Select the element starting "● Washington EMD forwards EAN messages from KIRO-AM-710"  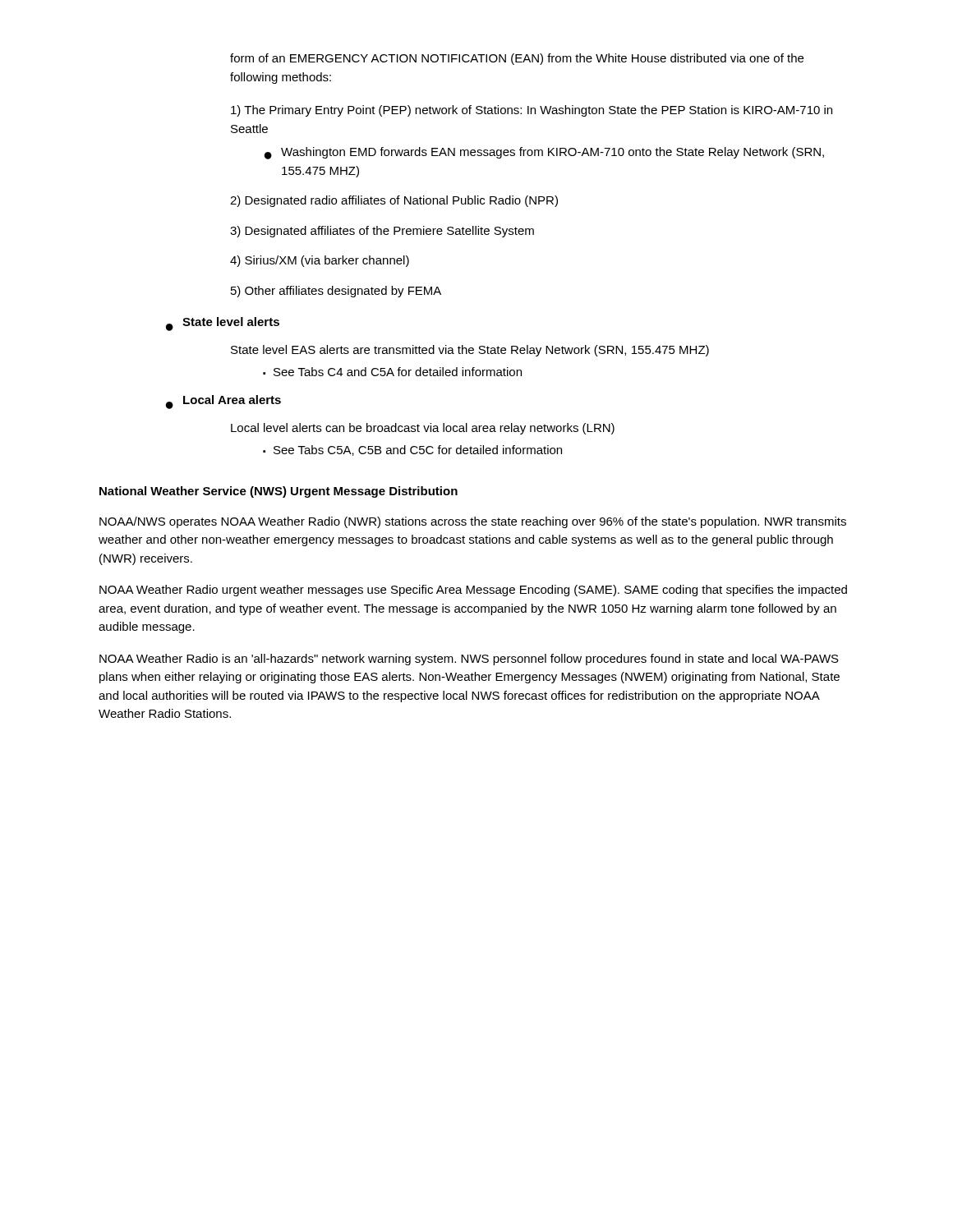(x=559, y=161)
